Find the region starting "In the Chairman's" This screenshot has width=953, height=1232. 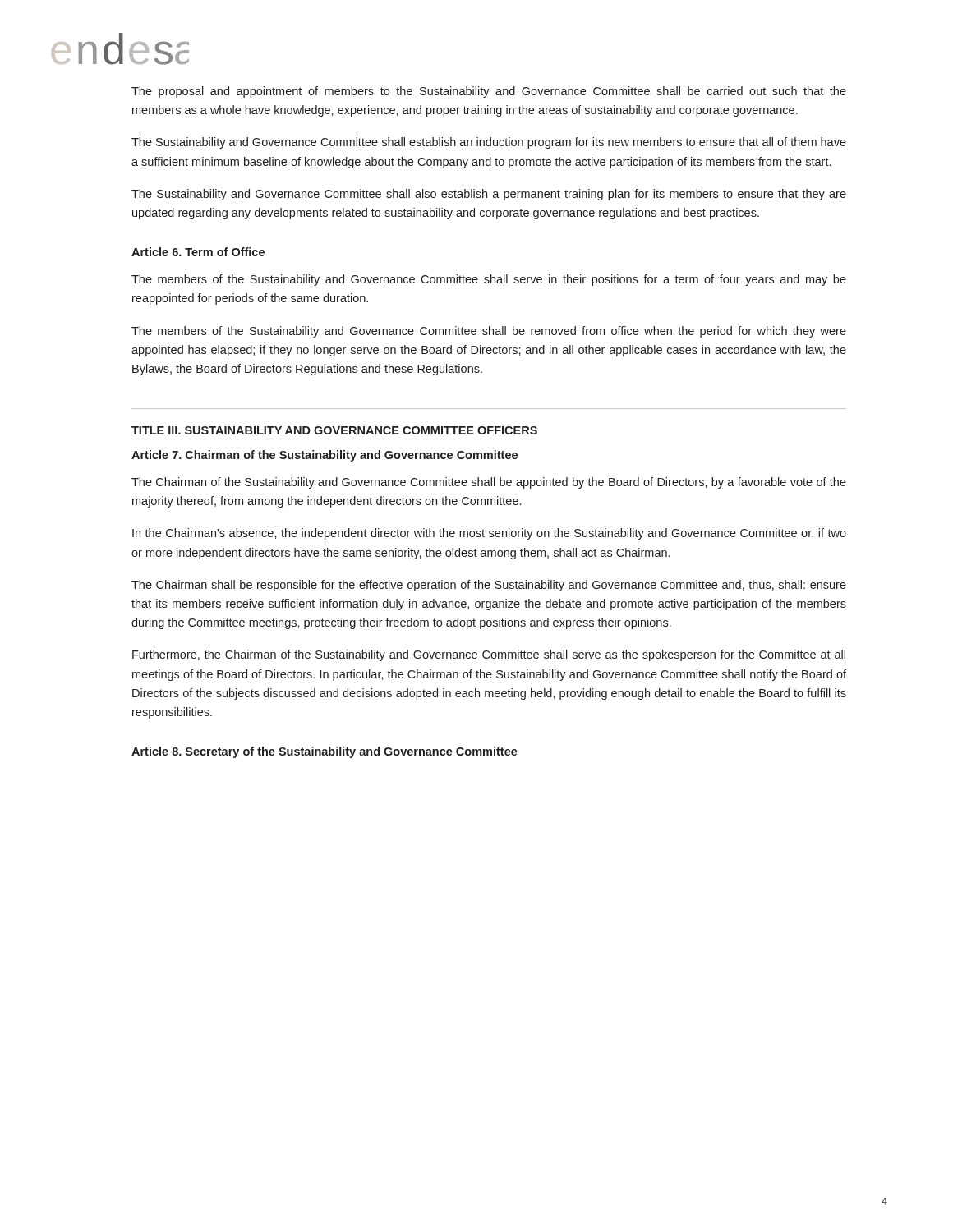click(489, 543)
